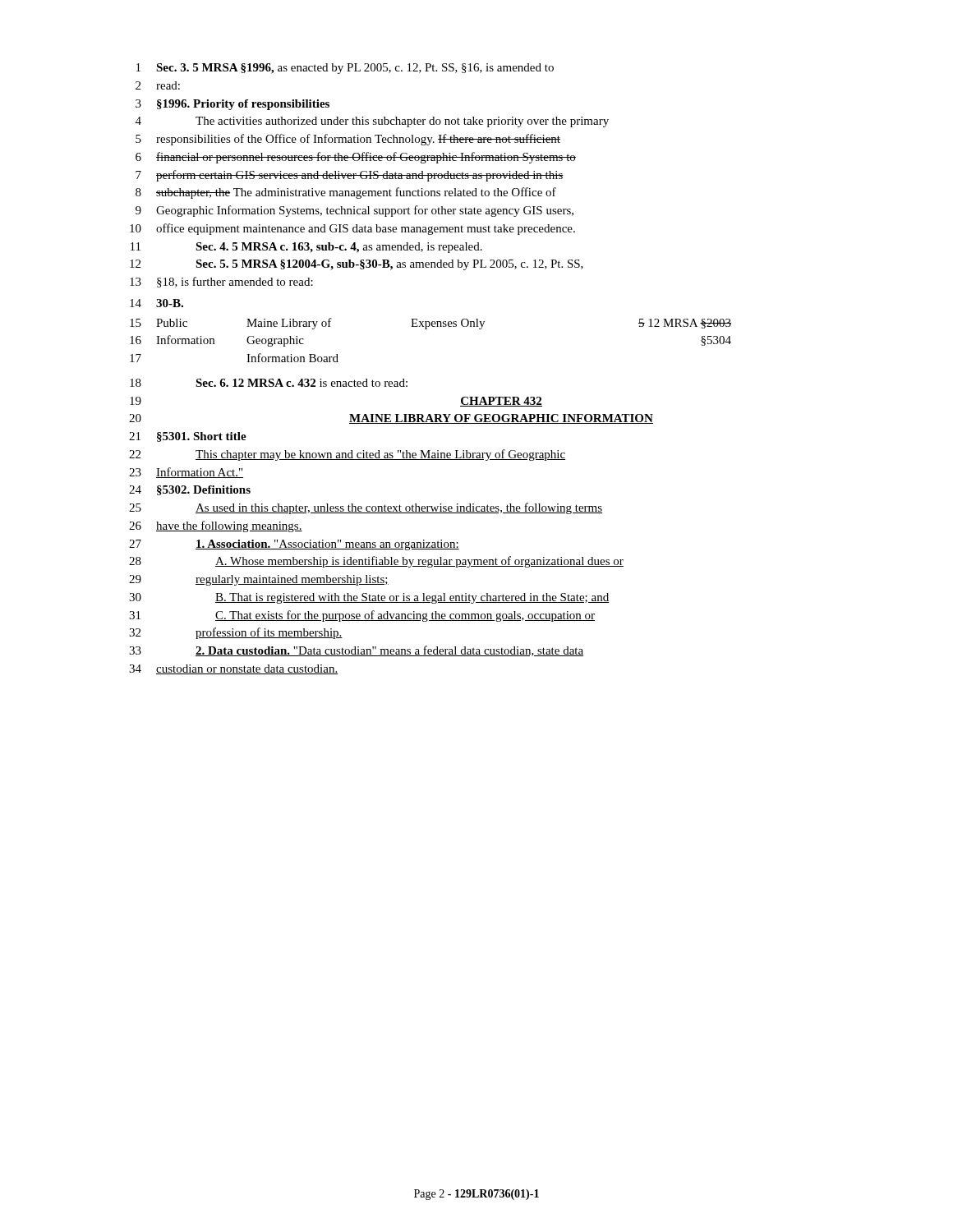Click on the text block that reads "11 Sec. 4."
This screenshot has height=1232, width=953.
coord(476,247)
